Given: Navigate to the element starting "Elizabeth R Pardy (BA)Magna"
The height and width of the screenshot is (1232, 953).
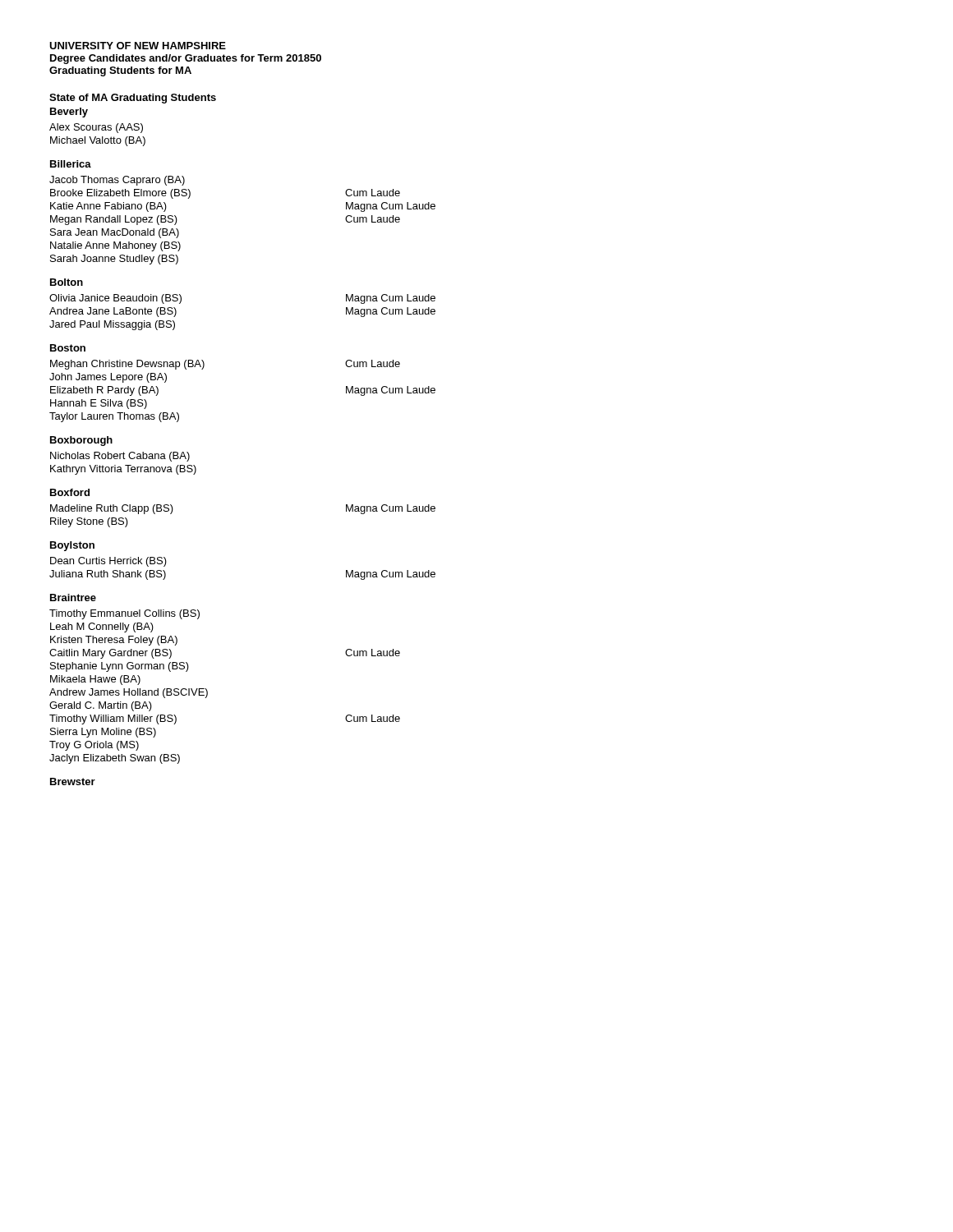Looking at the screenshot, I should tap(101, 391).
